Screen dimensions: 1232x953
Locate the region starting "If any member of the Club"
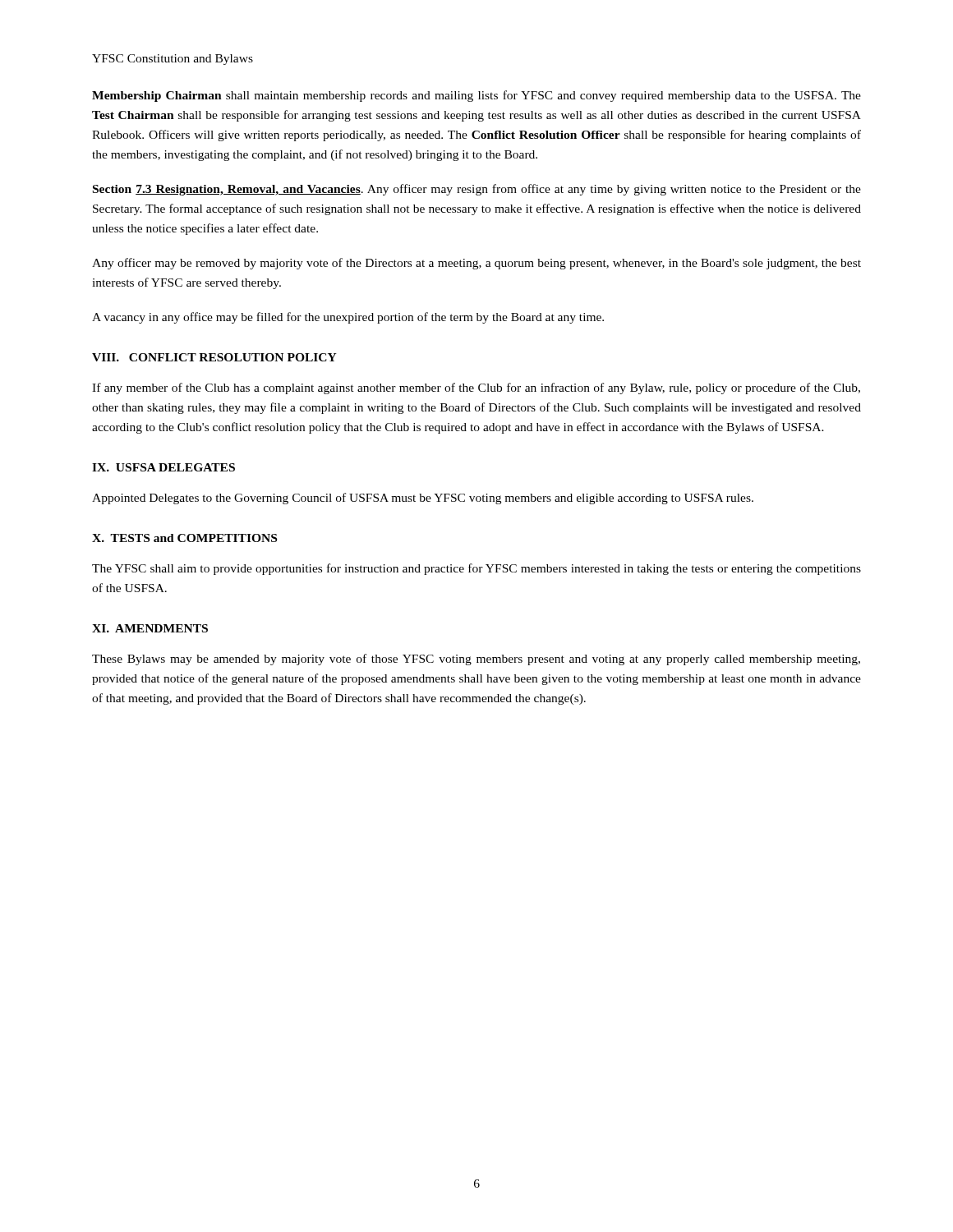[476, 407]
